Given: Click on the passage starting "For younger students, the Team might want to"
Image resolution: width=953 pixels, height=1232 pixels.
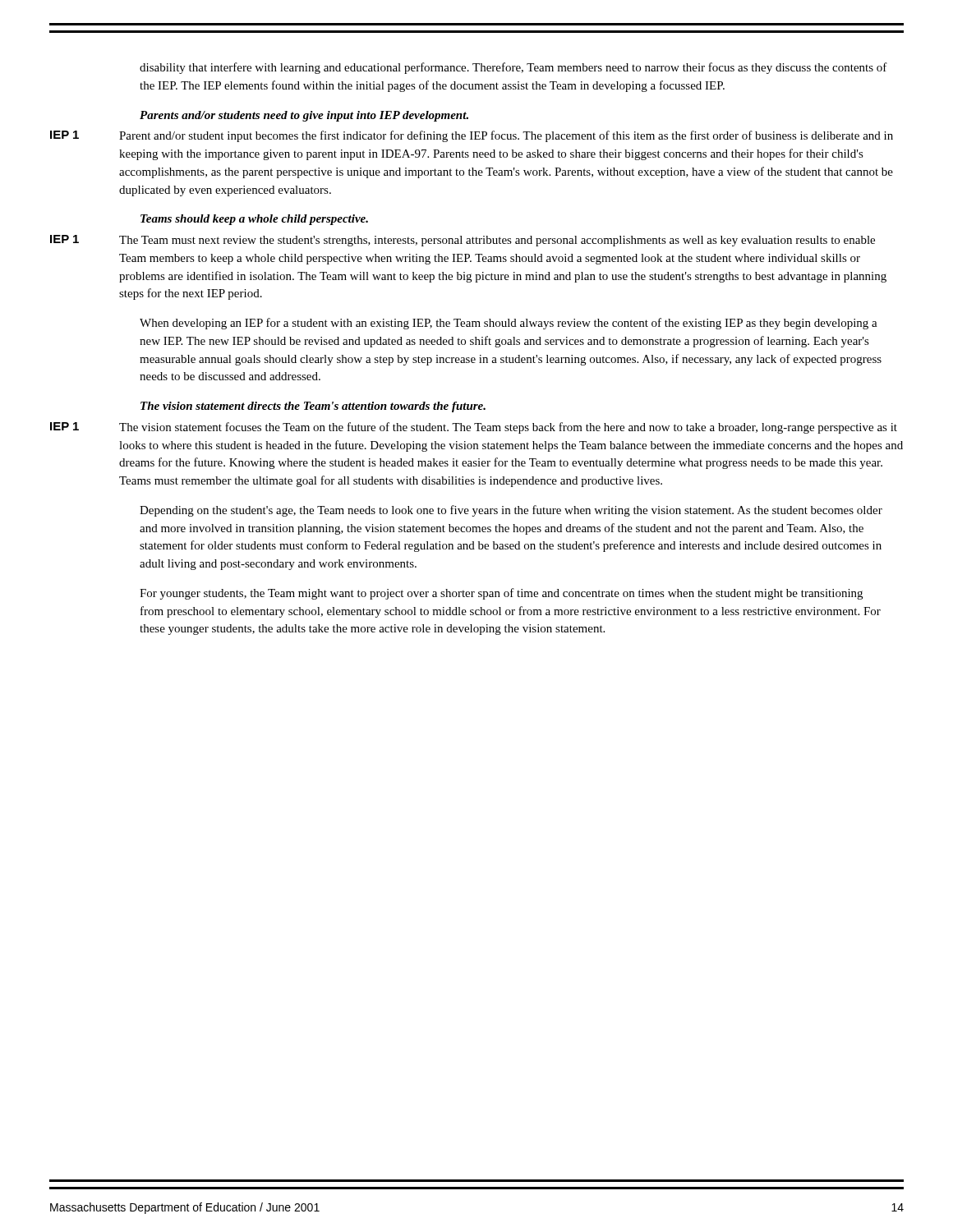Looking at the screenshot, I should coord(513,611).
